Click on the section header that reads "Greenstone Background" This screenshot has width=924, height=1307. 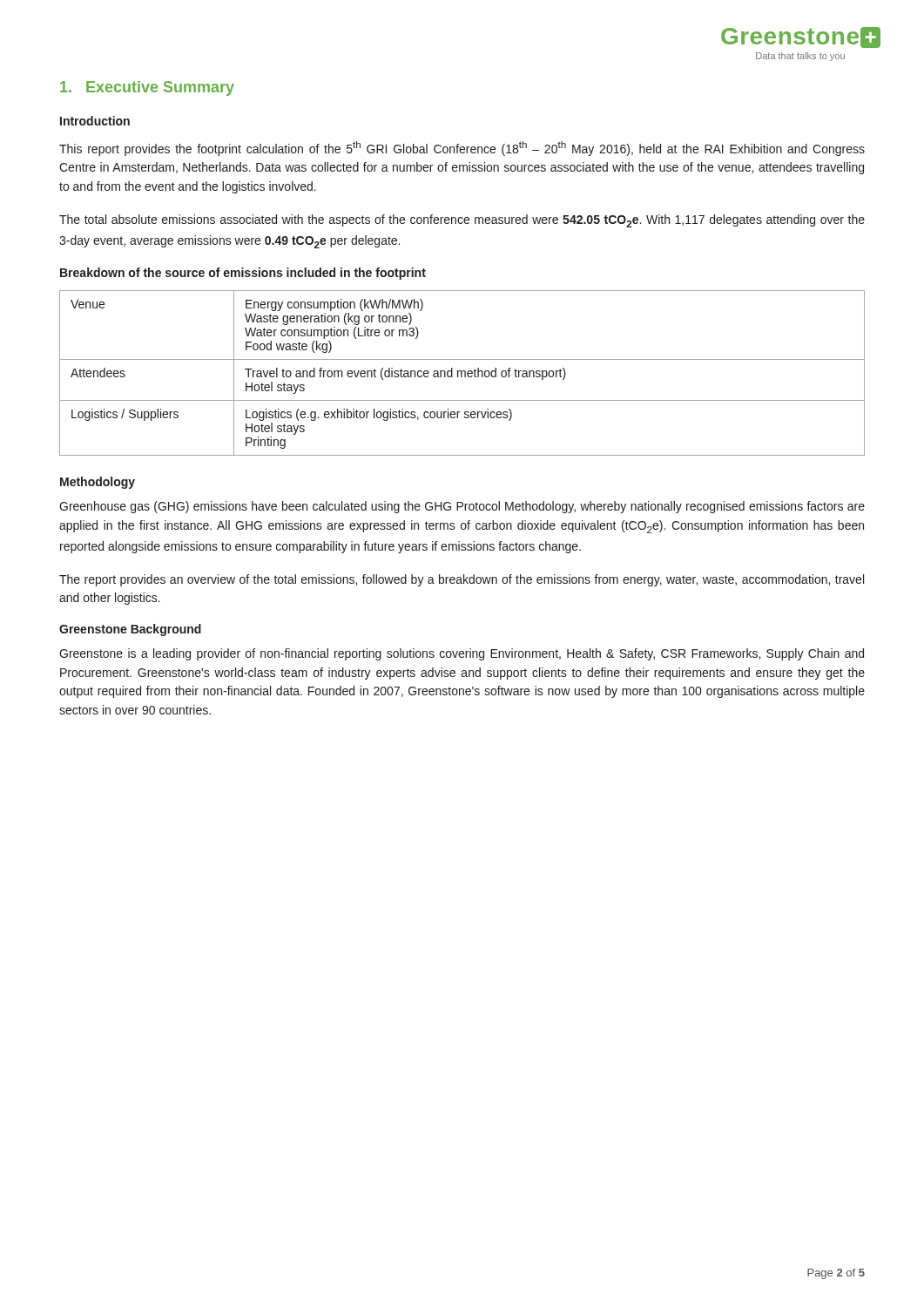pos(130,629)
